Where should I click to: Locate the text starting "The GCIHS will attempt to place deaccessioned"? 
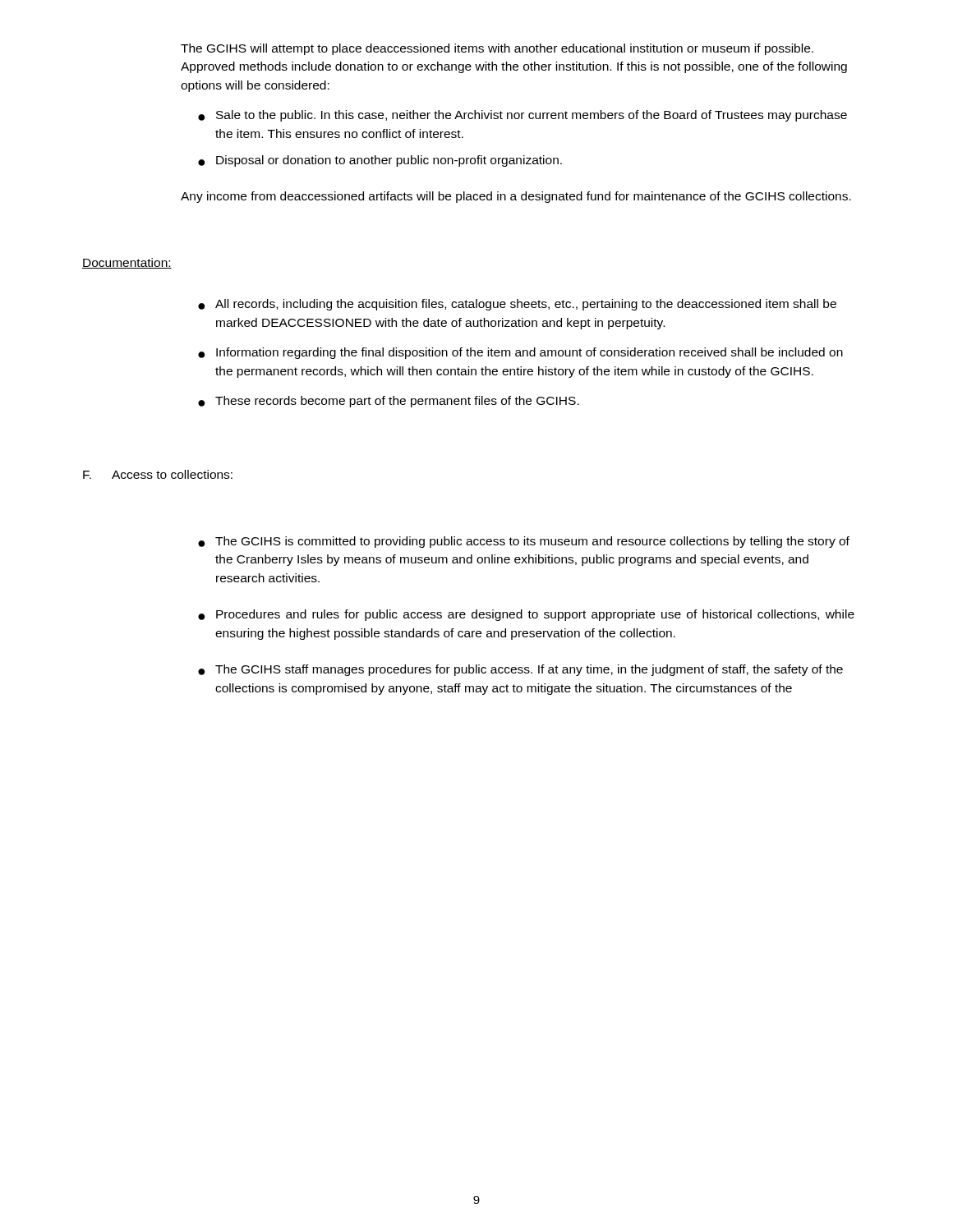click(514, 66)
